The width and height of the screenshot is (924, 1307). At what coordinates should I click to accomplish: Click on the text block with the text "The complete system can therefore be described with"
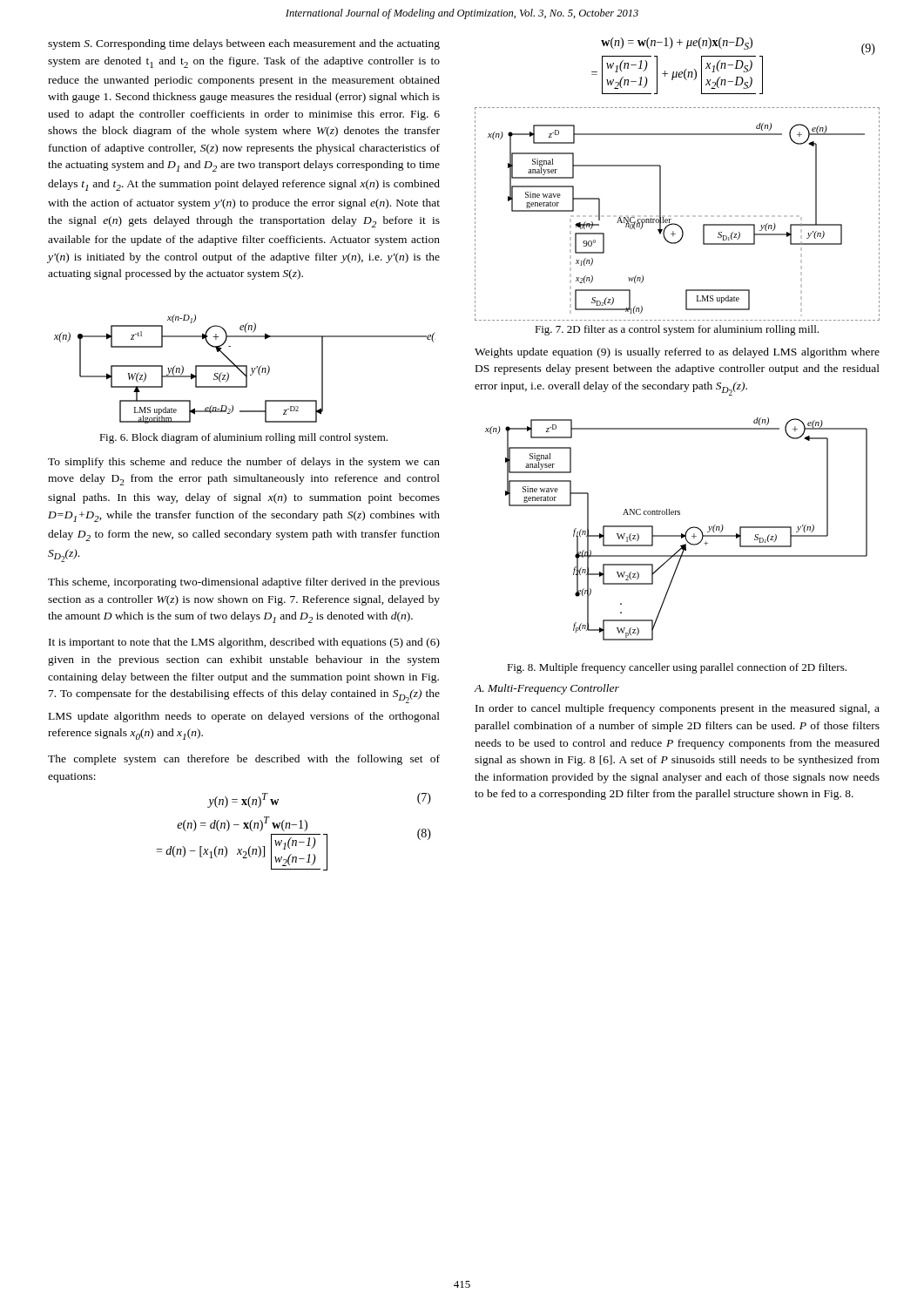(244, 767)
